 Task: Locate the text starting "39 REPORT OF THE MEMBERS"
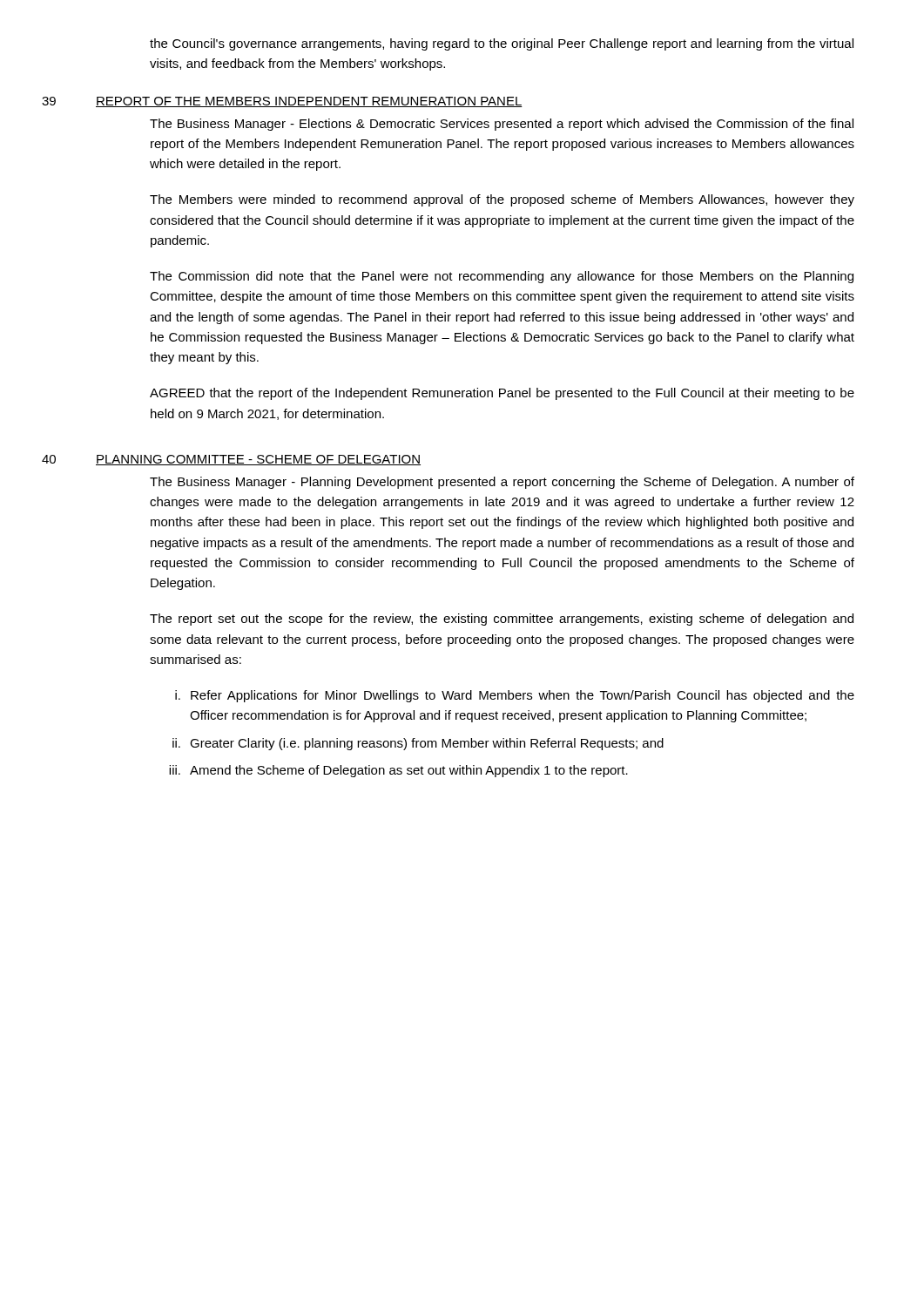click(x=309, y=100)
